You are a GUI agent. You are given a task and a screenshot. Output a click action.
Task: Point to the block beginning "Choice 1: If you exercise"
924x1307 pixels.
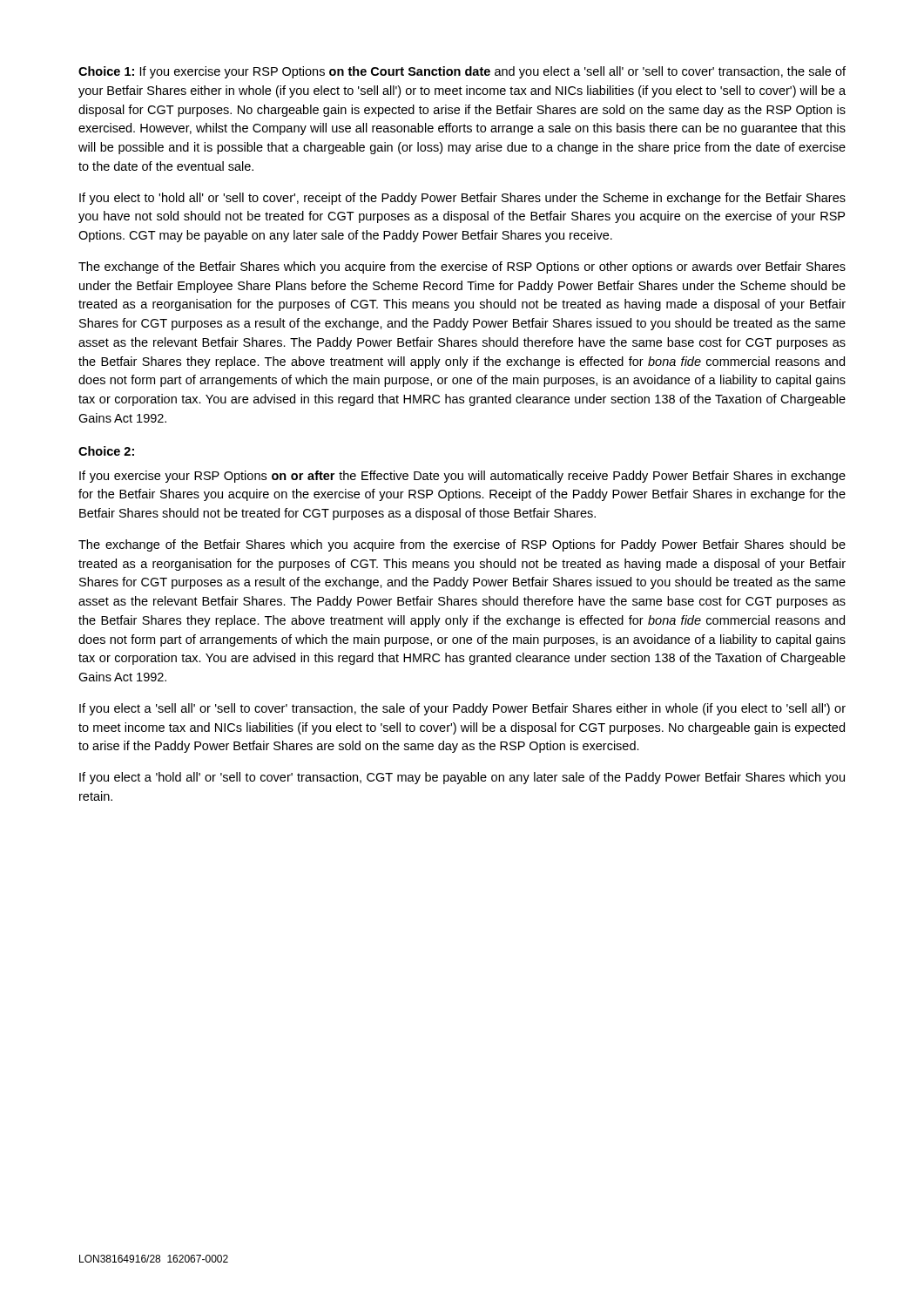click(x=462, y=119)
